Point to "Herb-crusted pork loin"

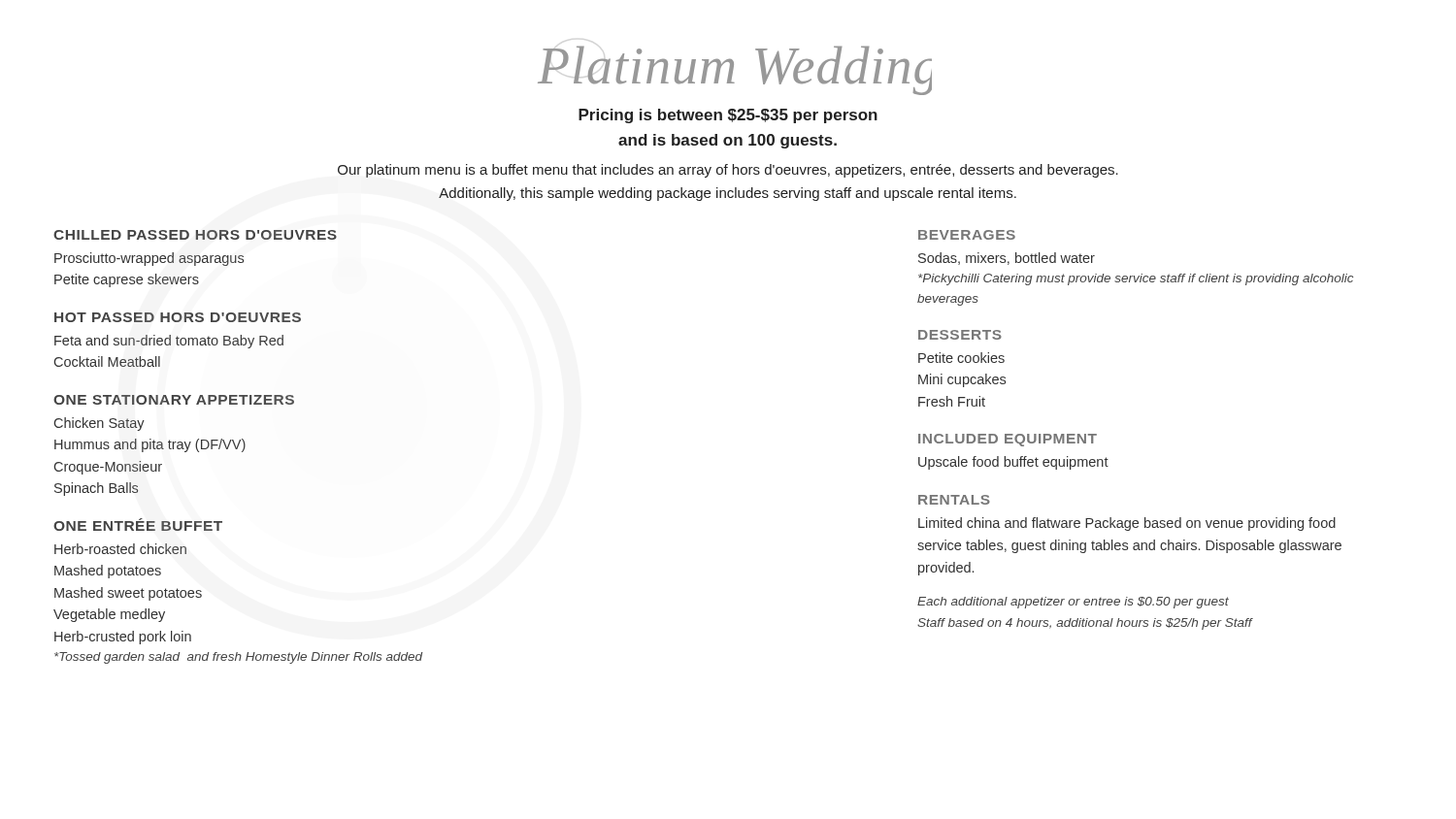pyautogui.click(x=123, y=636)
